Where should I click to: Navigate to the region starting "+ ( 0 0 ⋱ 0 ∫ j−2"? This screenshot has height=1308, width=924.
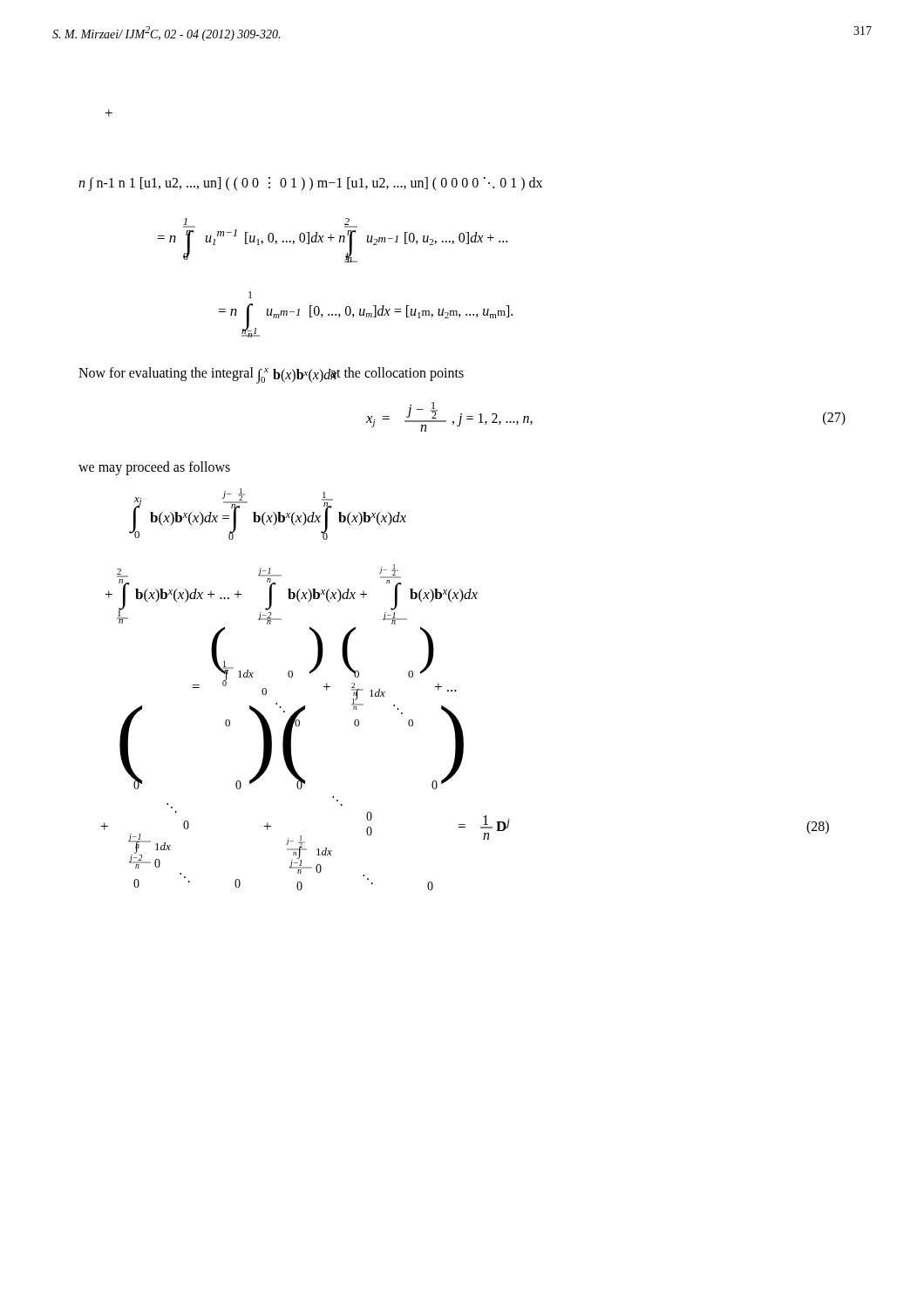point(462,822)
